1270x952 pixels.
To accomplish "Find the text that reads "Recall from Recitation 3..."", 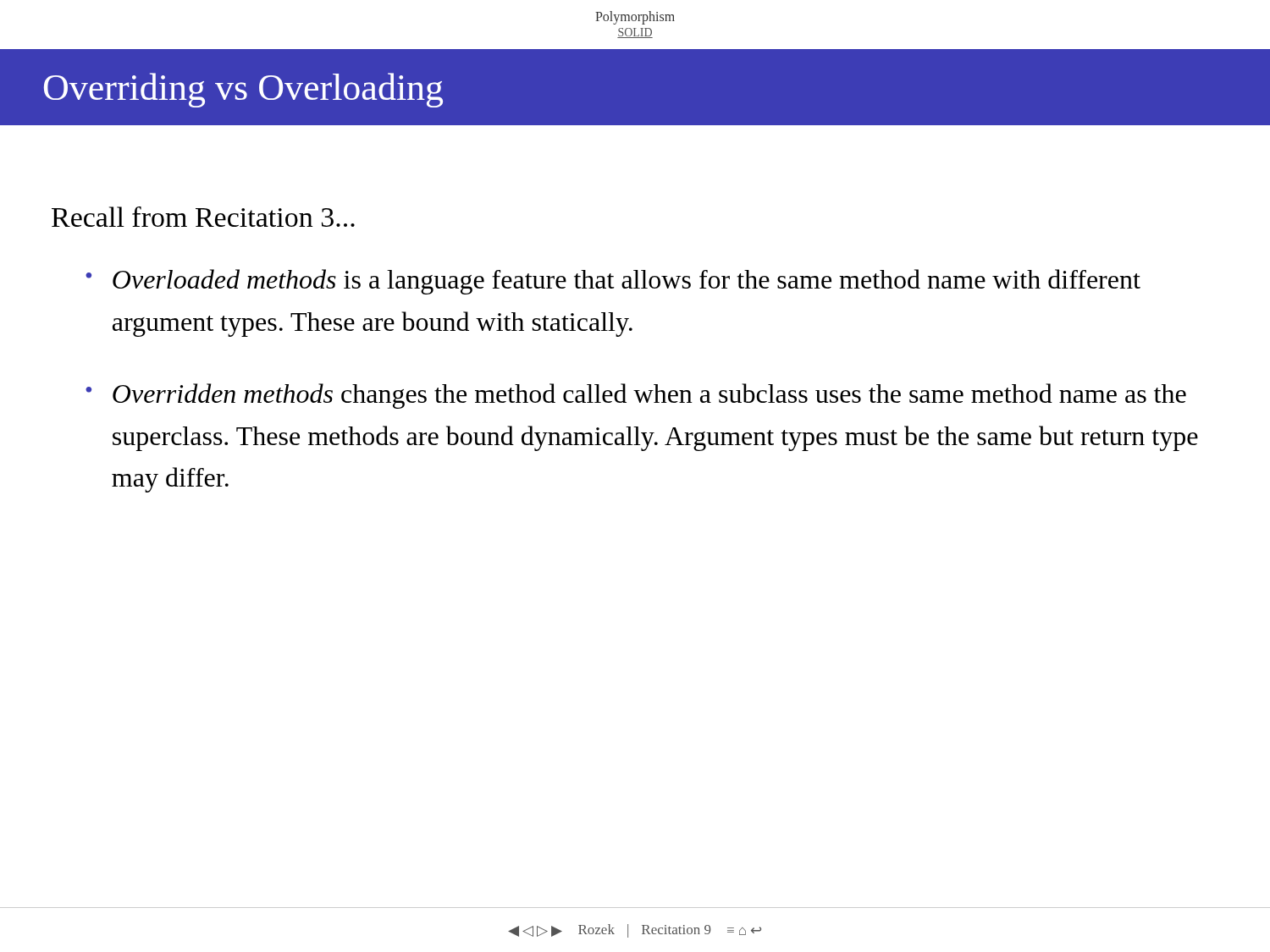I will pos(203,217).
